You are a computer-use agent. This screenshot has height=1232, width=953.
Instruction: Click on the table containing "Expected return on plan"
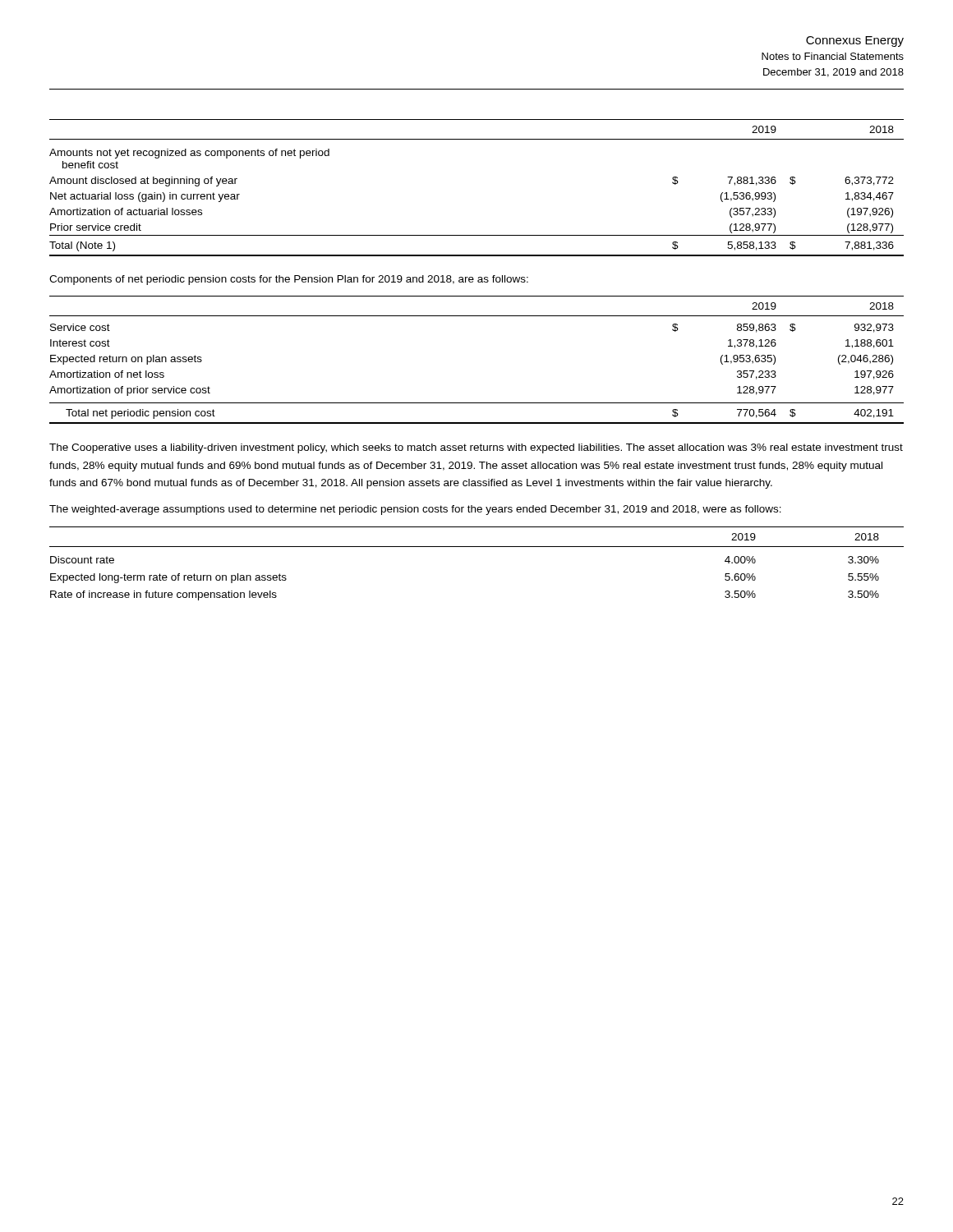pos(476,360)
